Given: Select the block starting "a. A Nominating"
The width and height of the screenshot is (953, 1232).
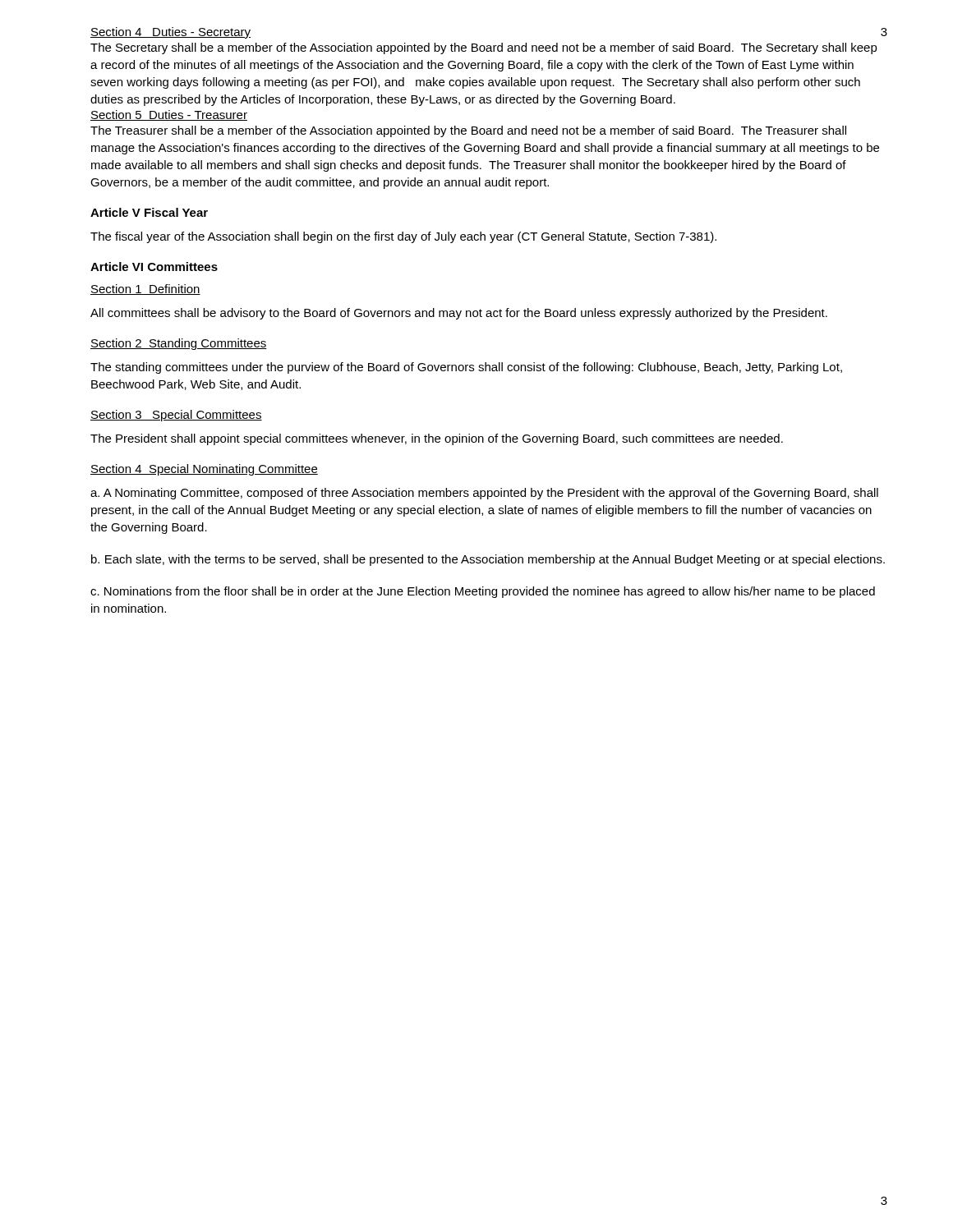Looking at the screenshot, I should click(x=485, y=510).
